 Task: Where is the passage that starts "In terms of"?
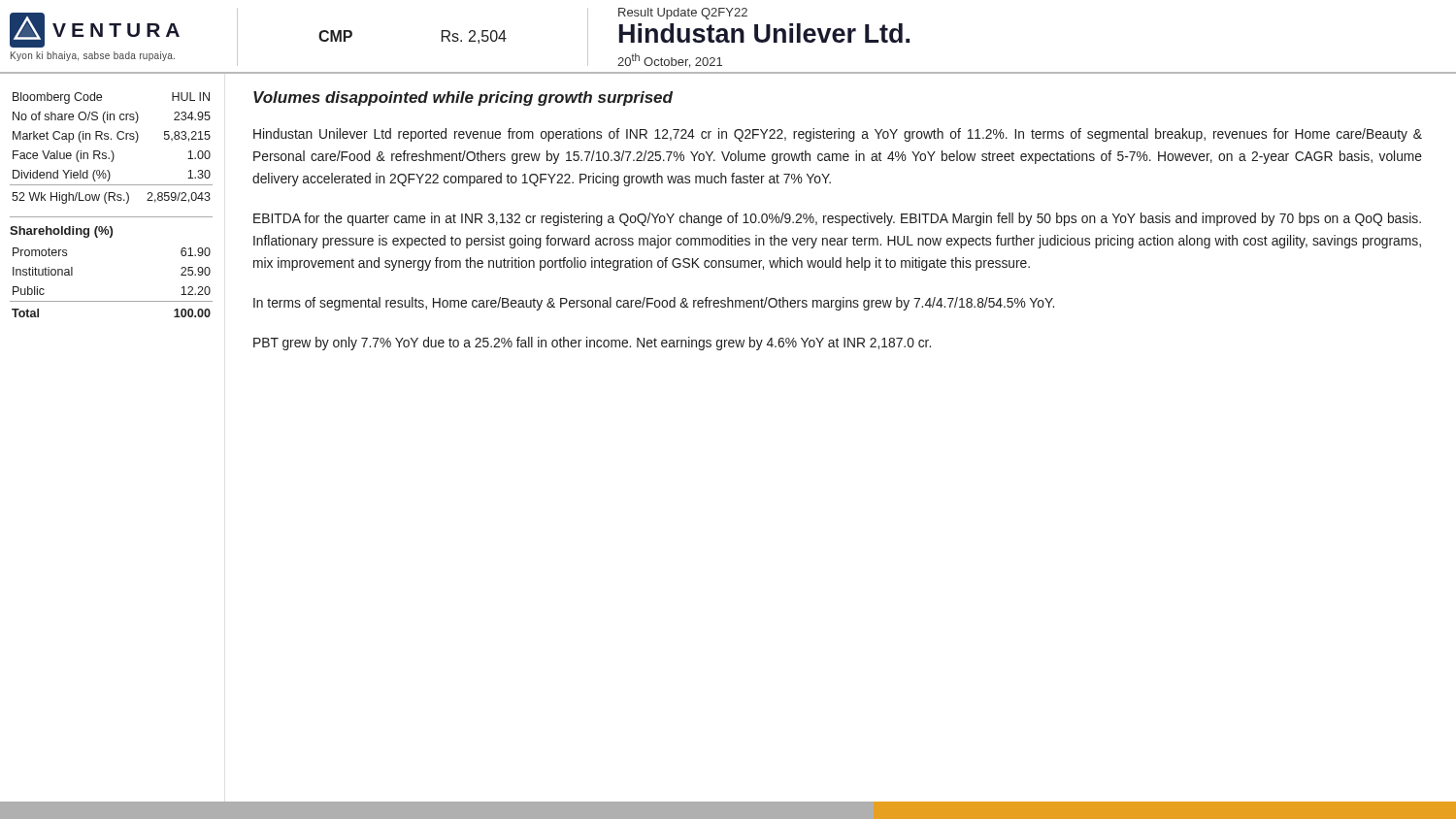pyautogui.click(x=654, y=303)
